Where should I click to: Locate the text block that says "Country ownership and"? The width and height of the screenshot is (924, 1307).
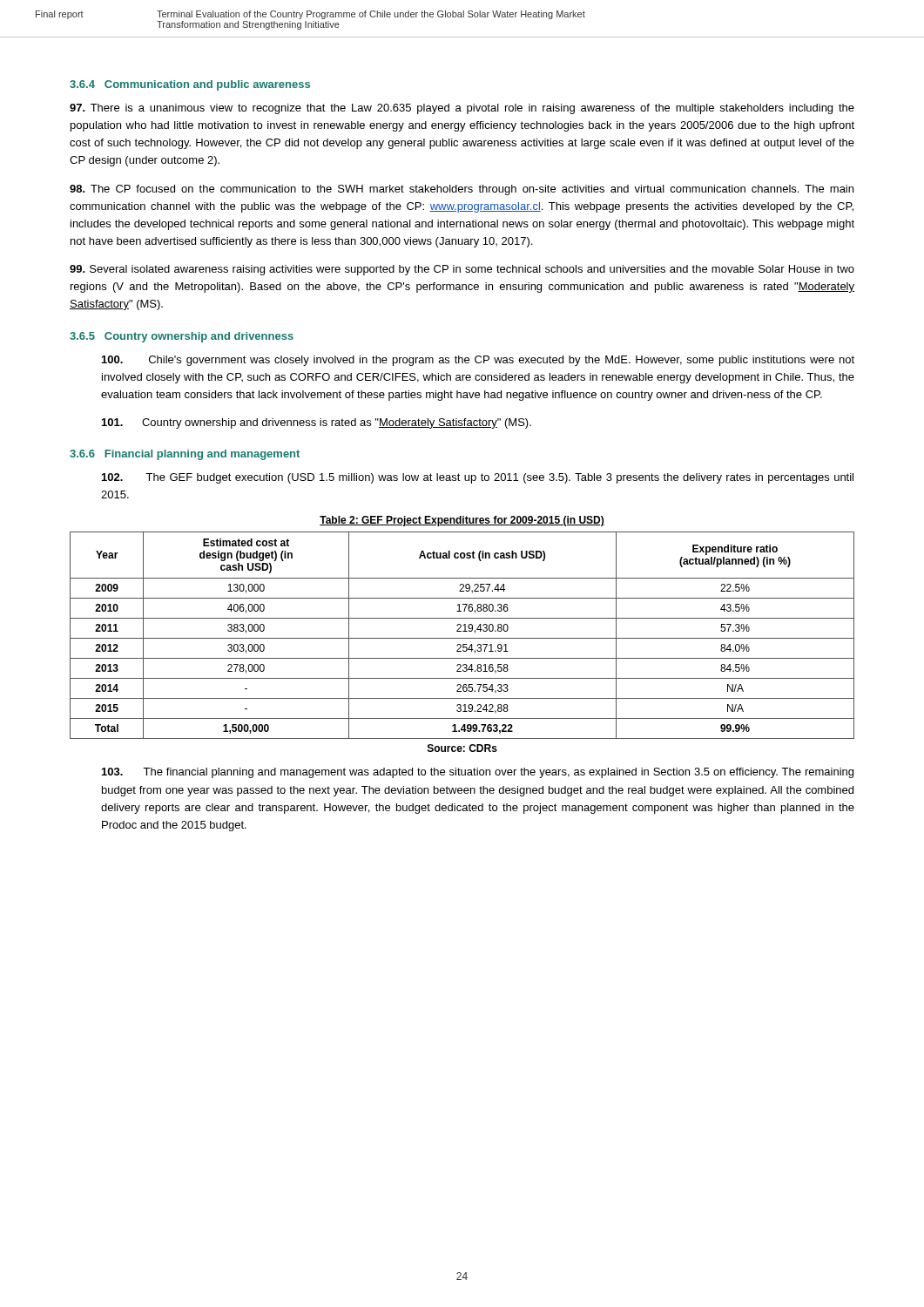(x=316, y=422)
